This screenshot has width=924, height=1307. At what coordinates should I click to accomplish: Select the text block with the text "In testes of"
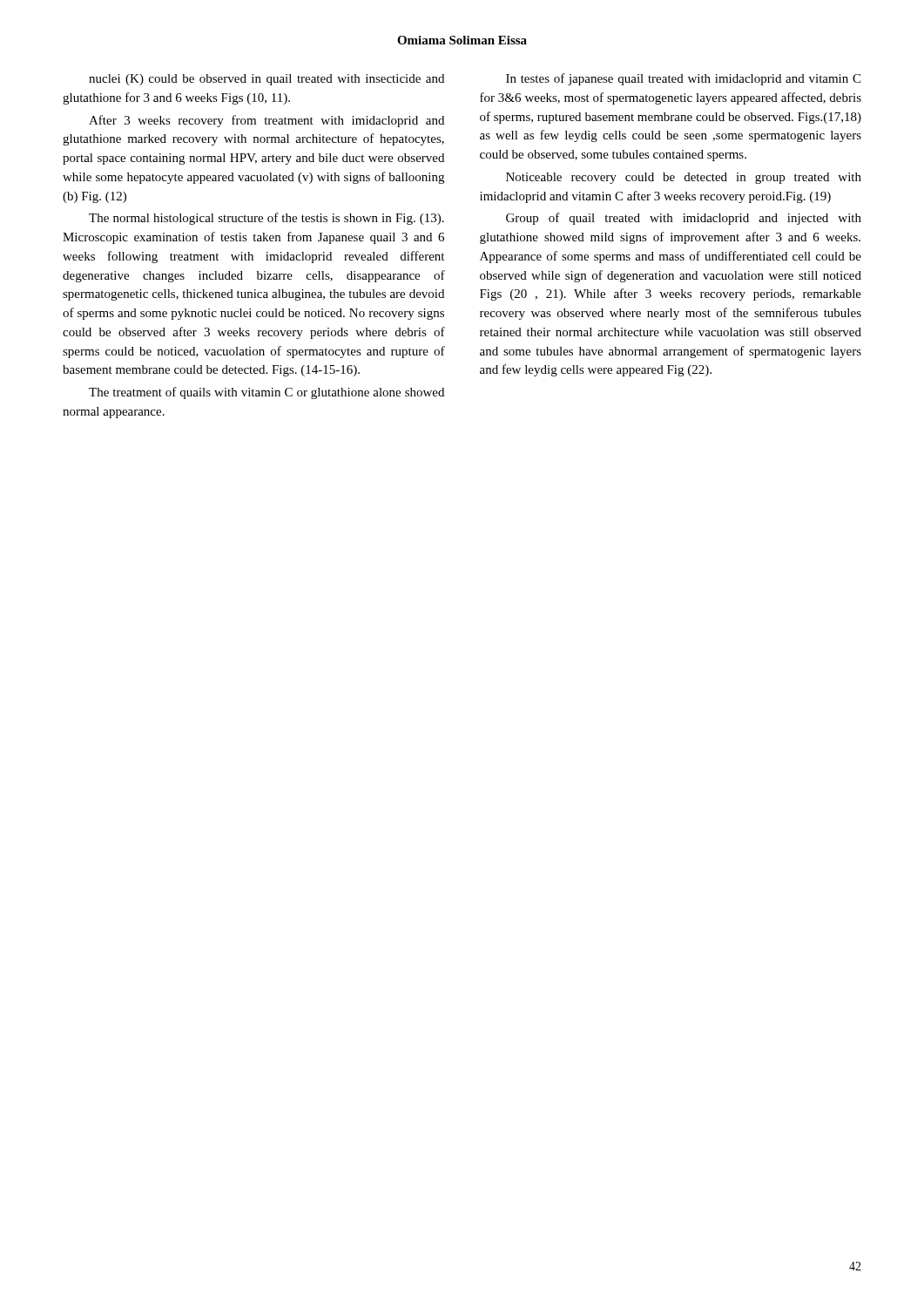point(670,225)
